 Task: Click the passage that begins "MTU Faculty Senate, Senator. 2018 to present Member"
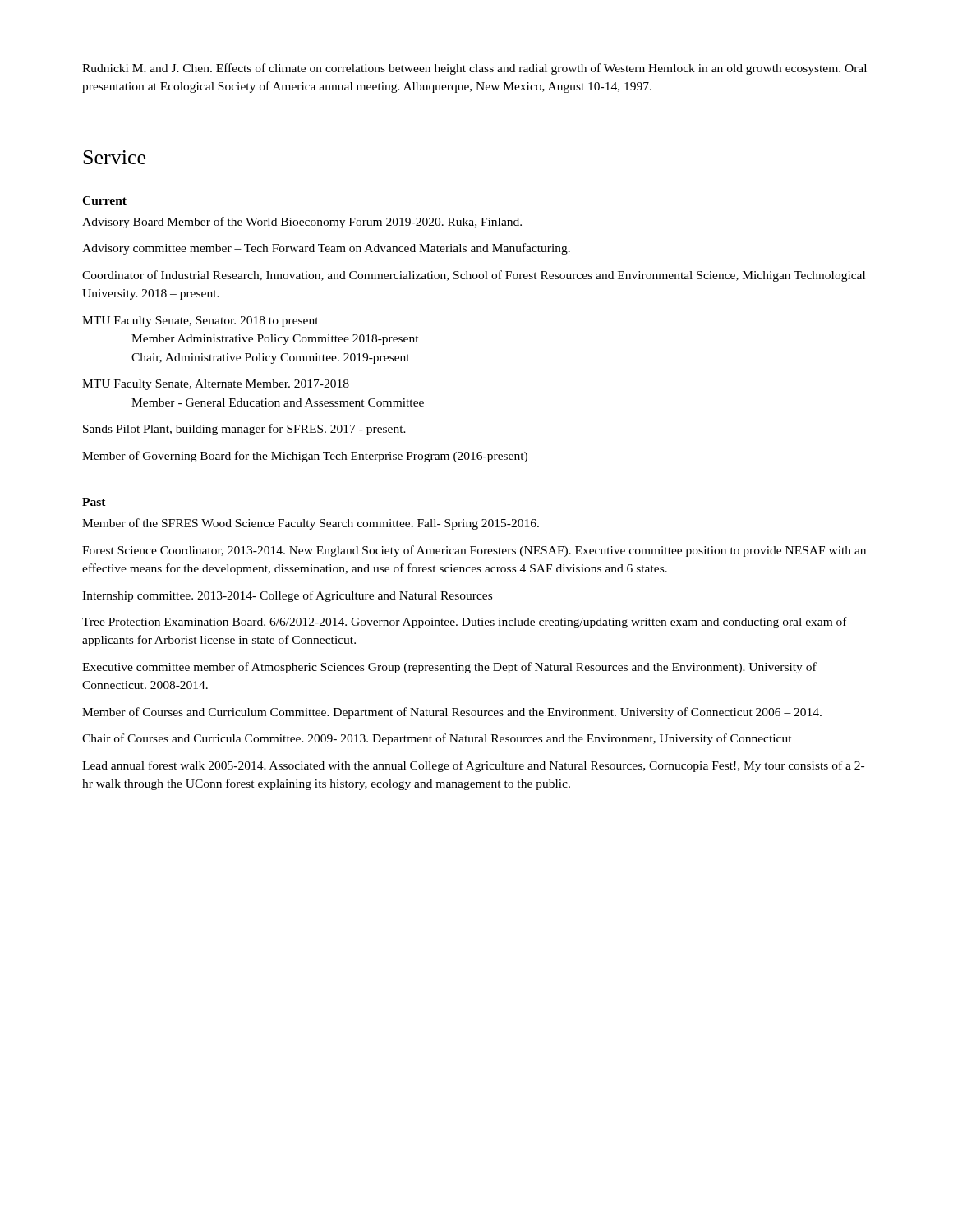200,322
